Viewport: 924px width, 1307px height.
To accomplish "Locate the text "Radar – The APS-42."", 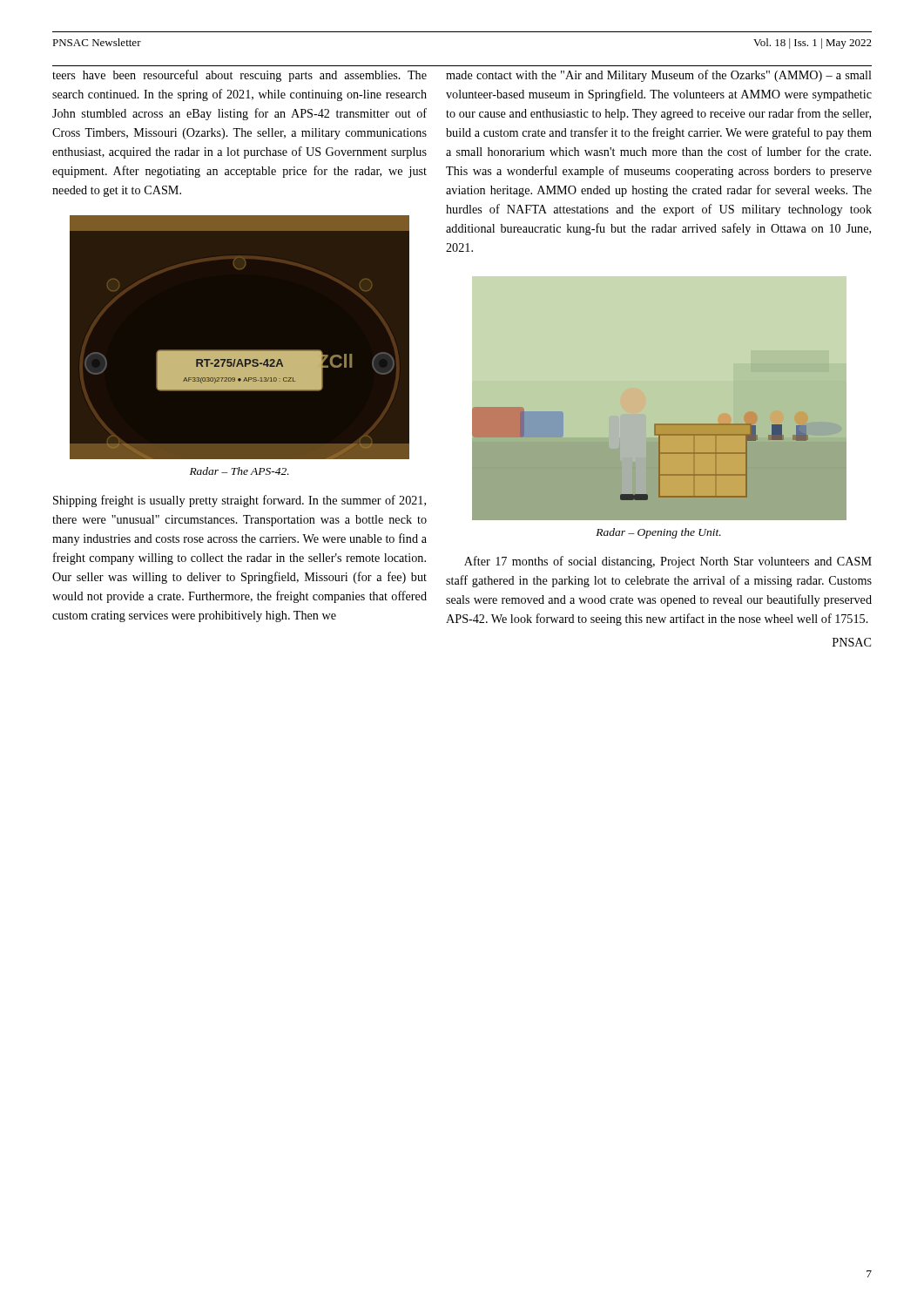I will tap(240, 471).
